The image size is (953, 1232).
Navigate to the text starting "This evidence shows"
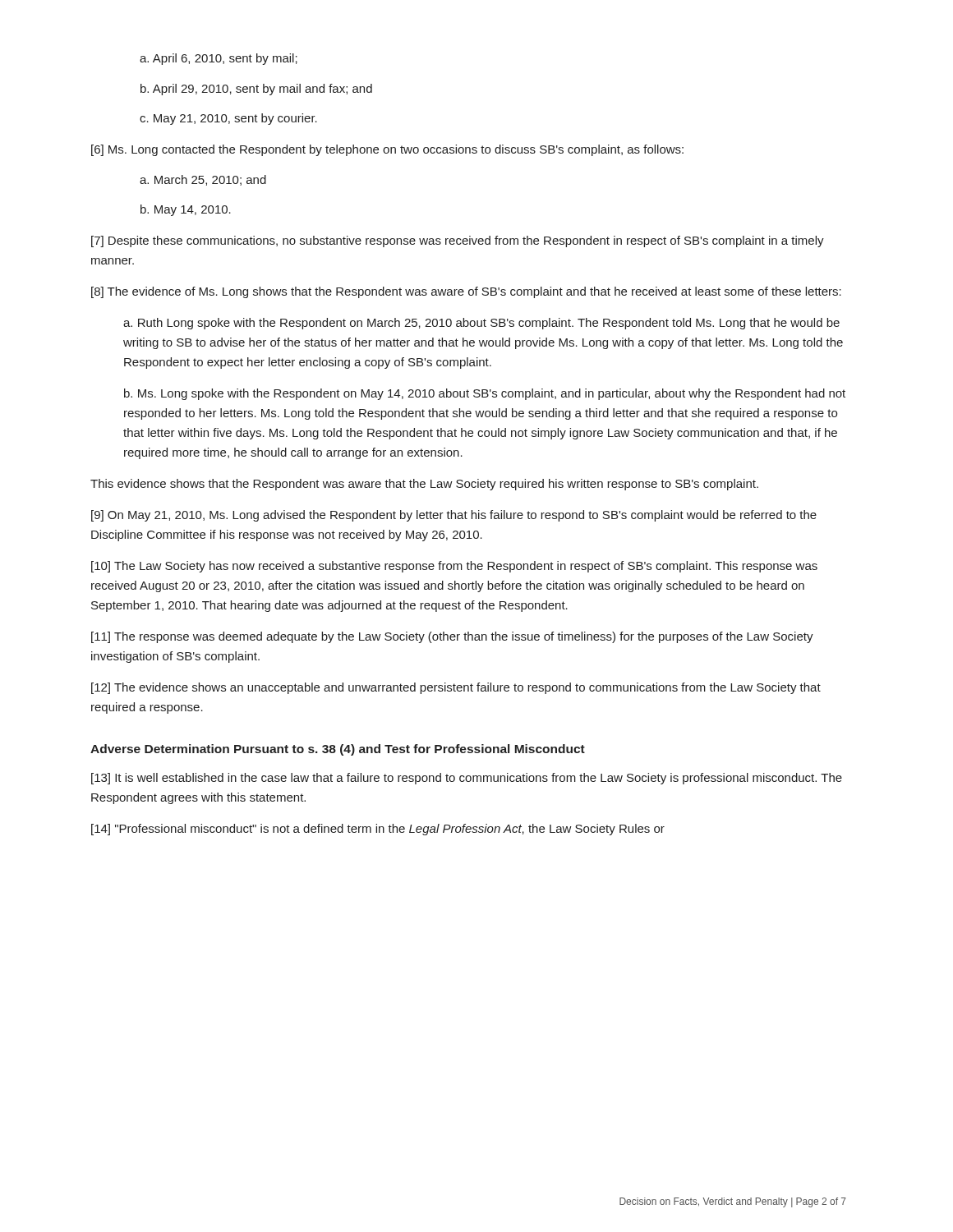pos(425,483)
